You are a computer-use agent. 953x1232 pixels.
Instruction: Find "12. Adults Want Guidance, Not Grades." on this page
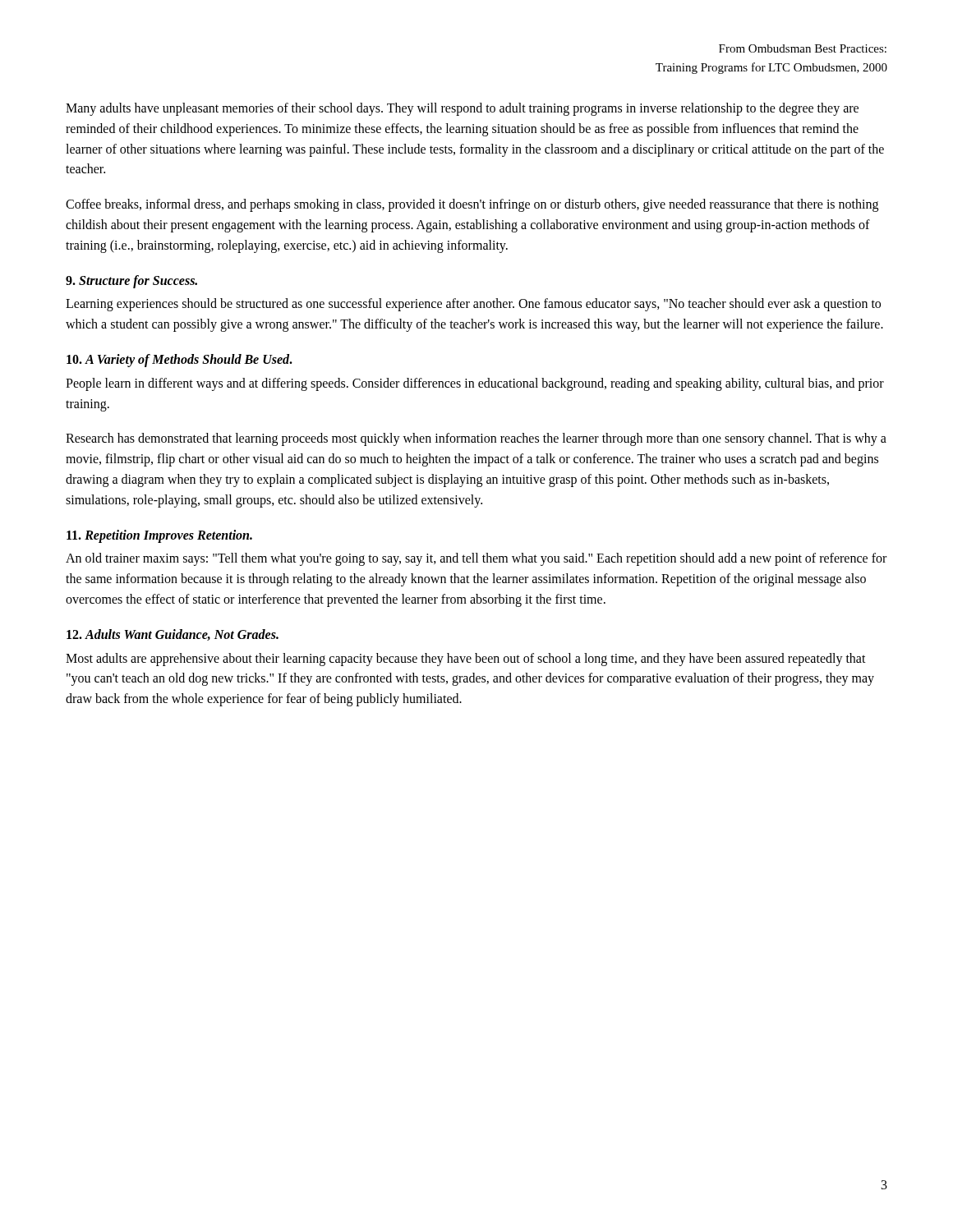(172, 634)
